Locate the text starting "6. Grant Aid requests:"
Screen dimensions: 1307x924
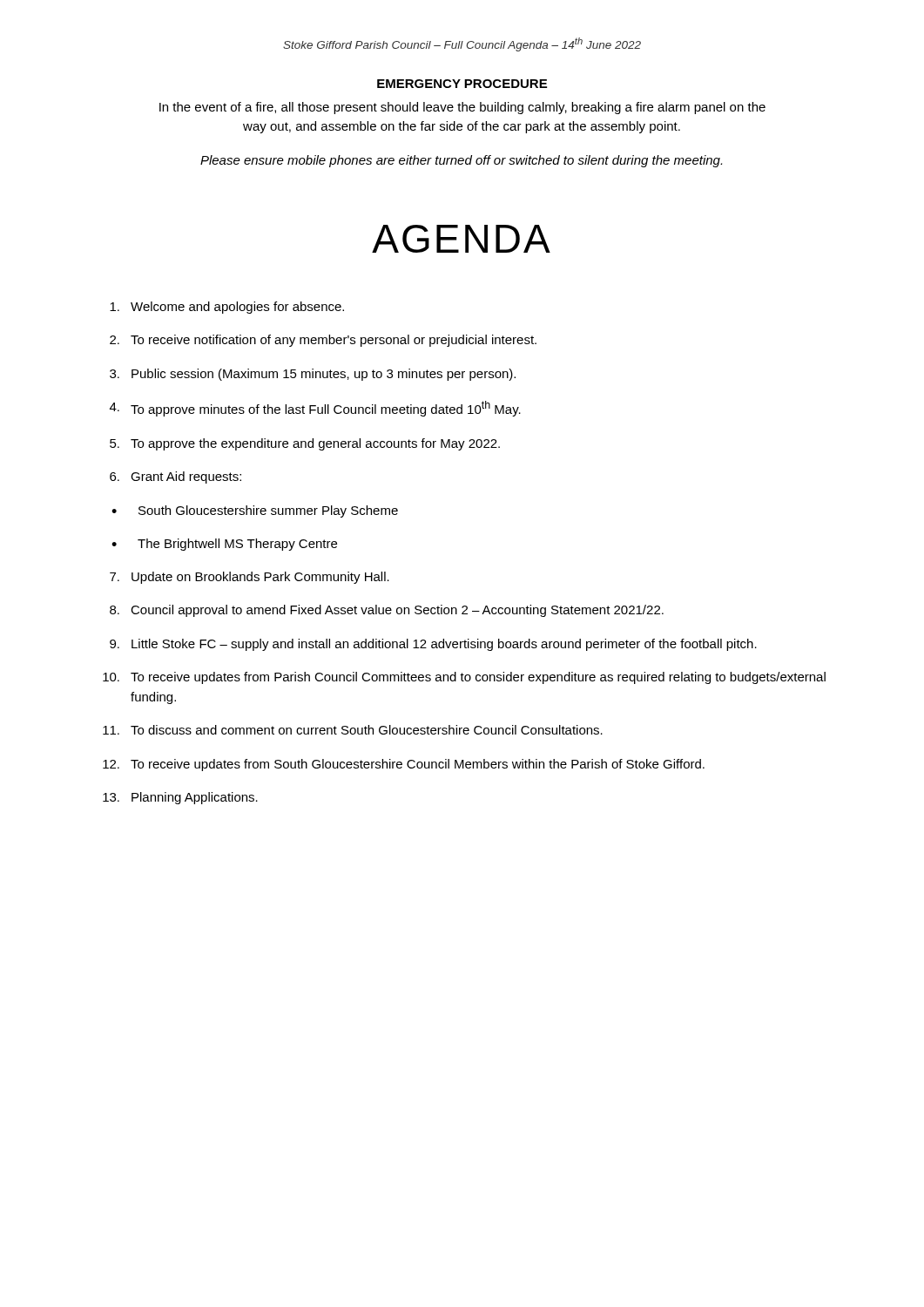[175, 477]
